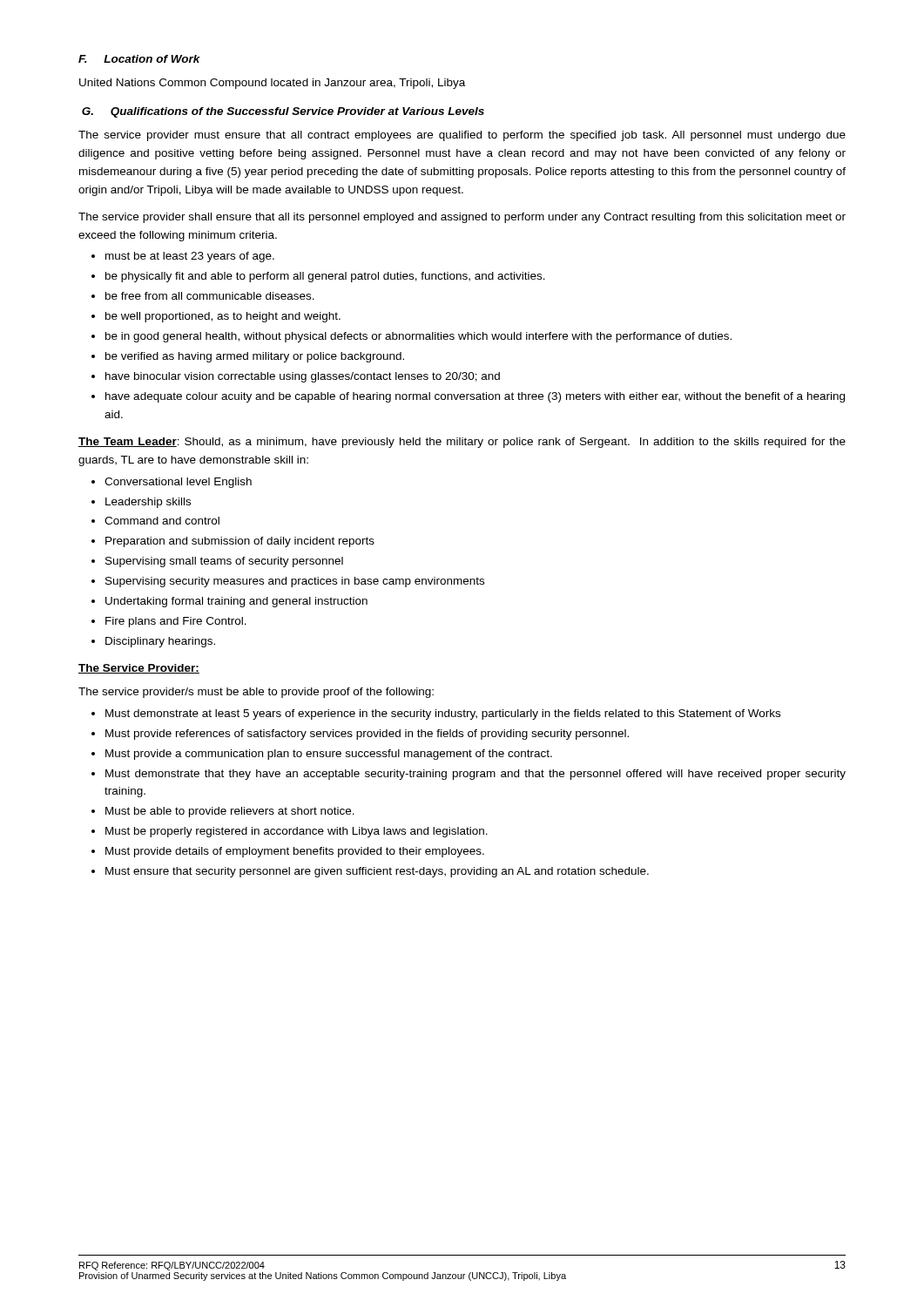
Task: Locate the list item containing "Must ensure that security personnel are given"
Action: pos(377,871)
